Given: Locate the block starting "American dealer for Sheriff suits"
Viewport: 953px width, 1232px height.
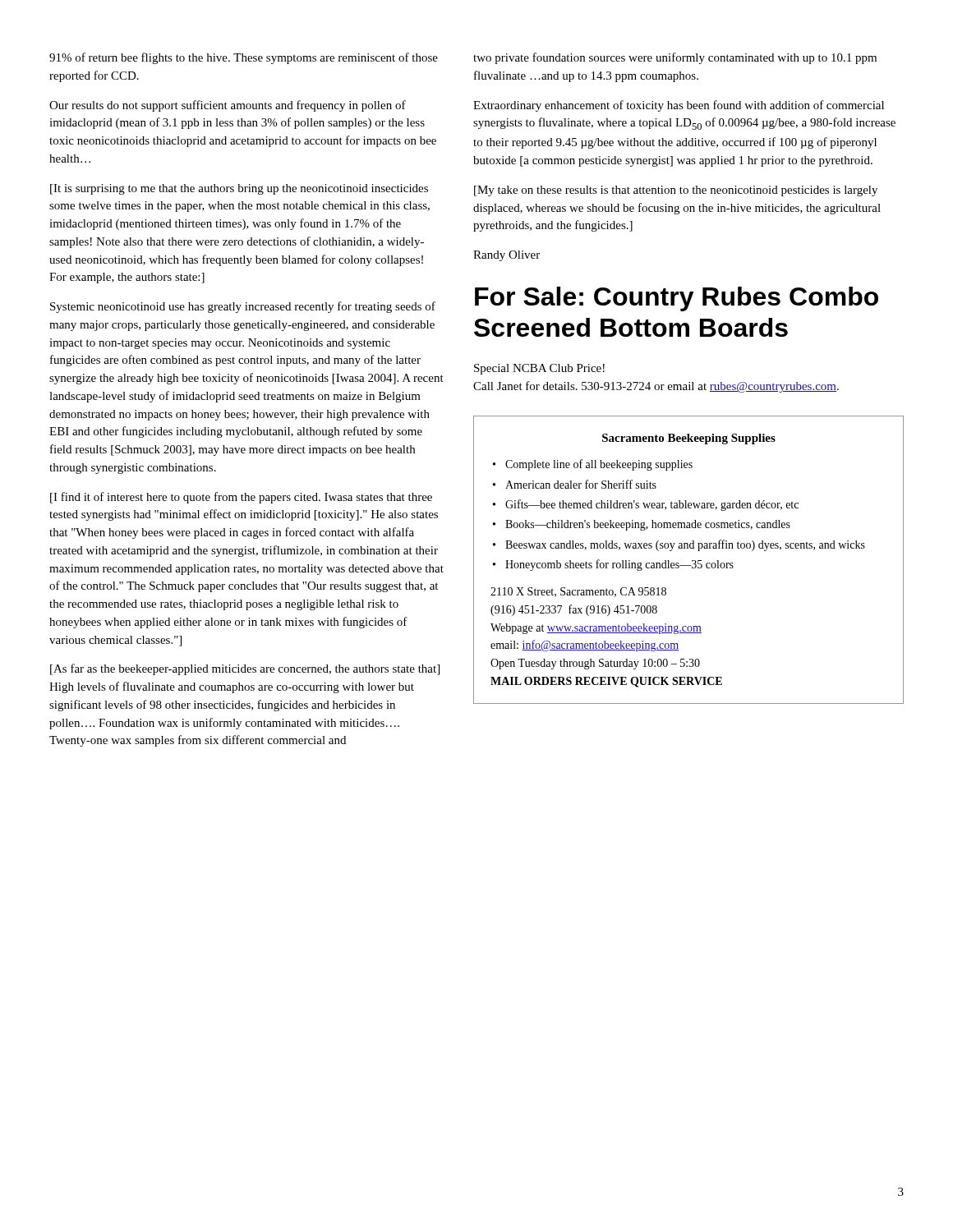Looking at the screenshot, I should [x=581, y=485].
